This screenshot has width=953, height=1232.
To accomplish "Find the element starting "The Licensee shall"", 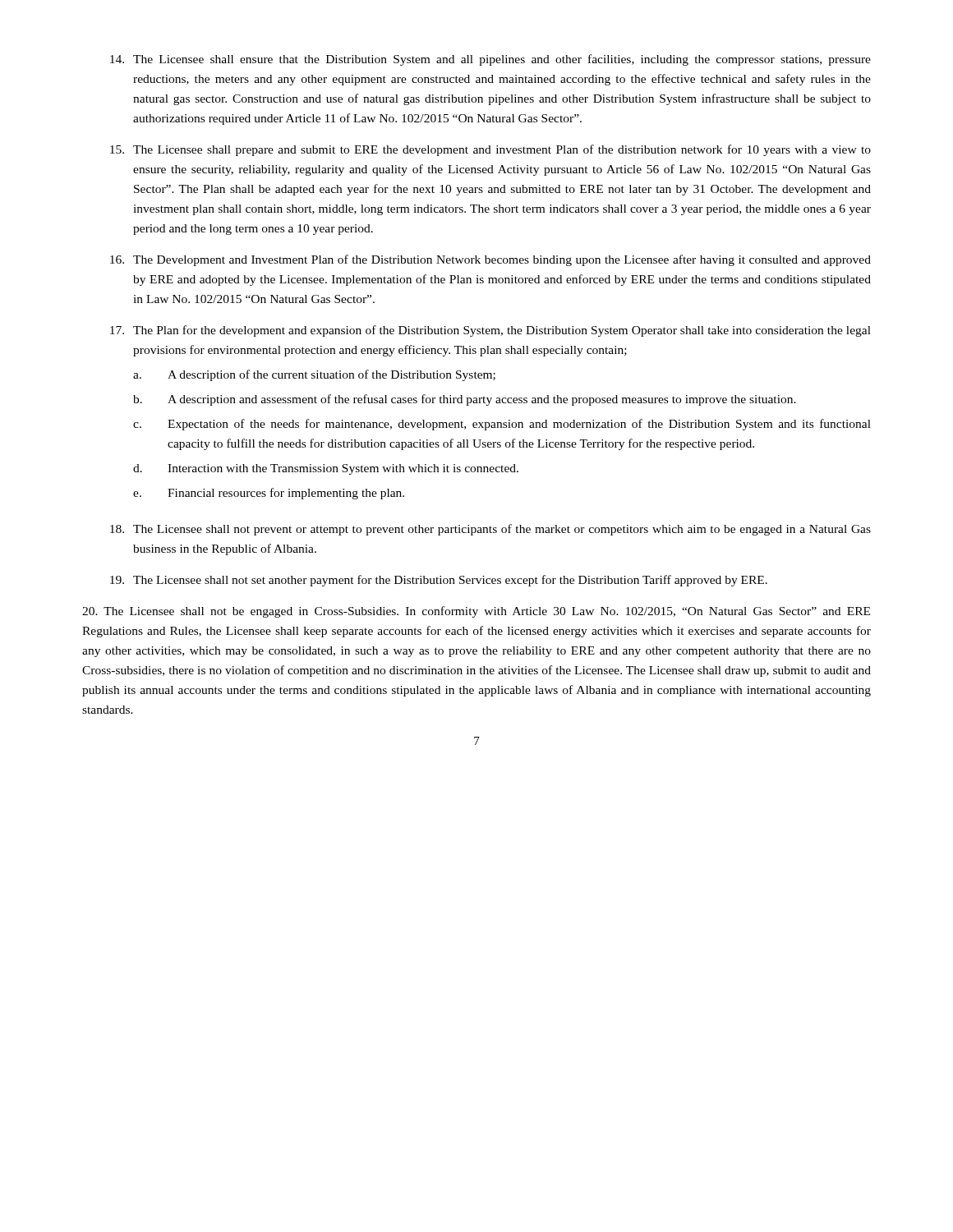I will pos(476,660).
